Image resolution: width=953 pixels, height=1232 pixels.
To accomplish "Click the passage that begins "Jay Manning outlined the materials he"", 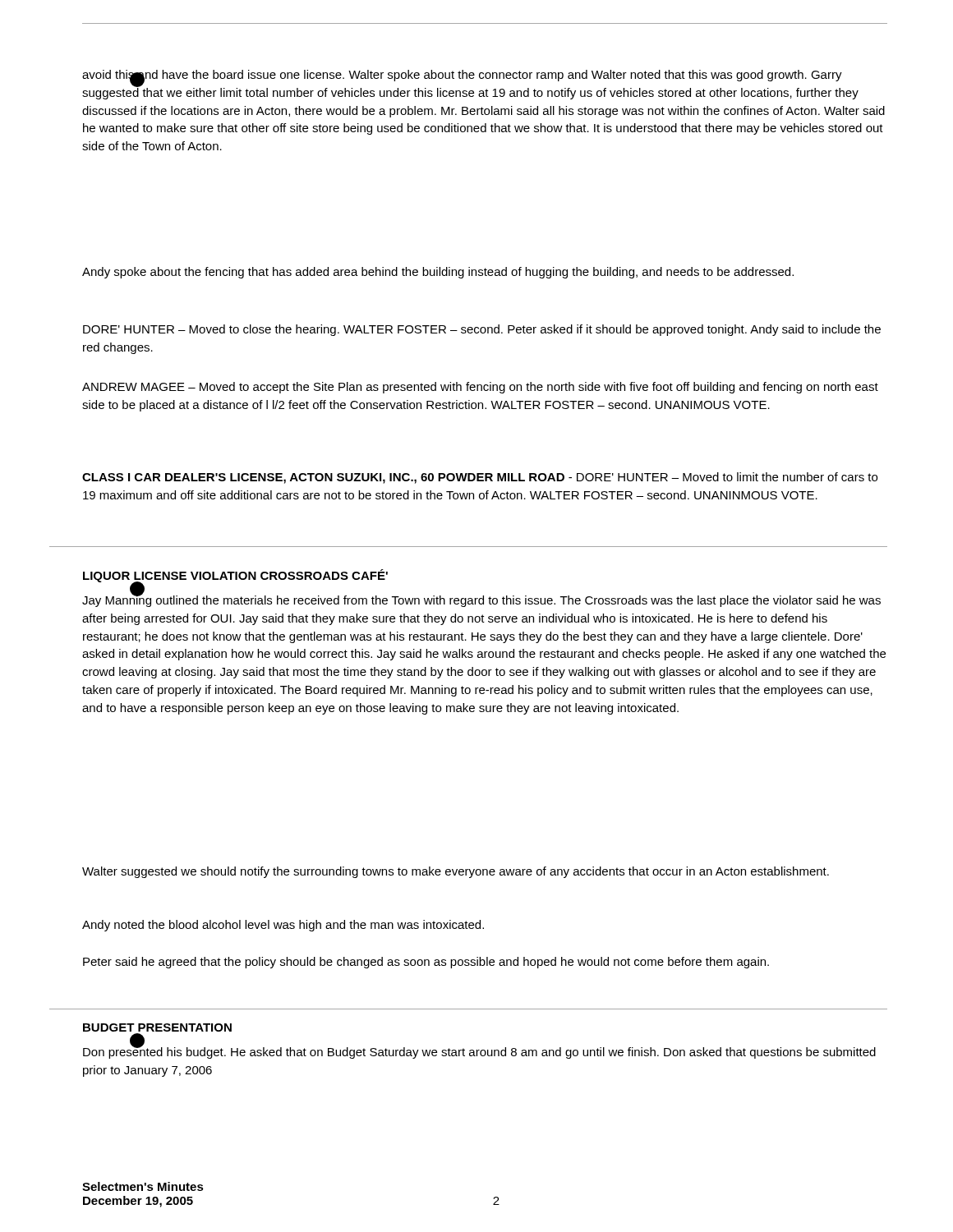I will tap(485, 654).
